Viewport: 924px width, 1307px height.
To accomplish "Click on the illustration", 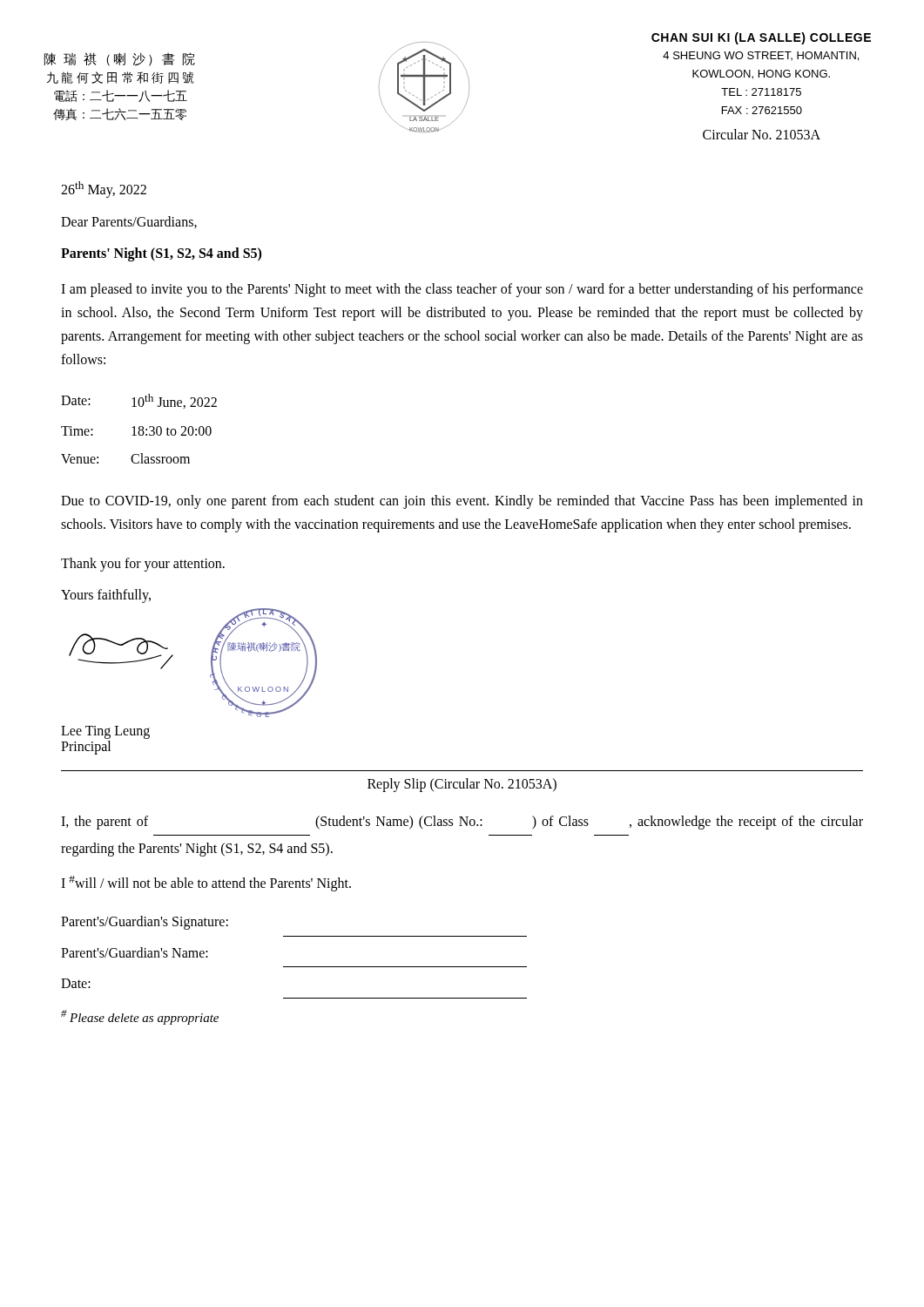I will click(462, 667).
